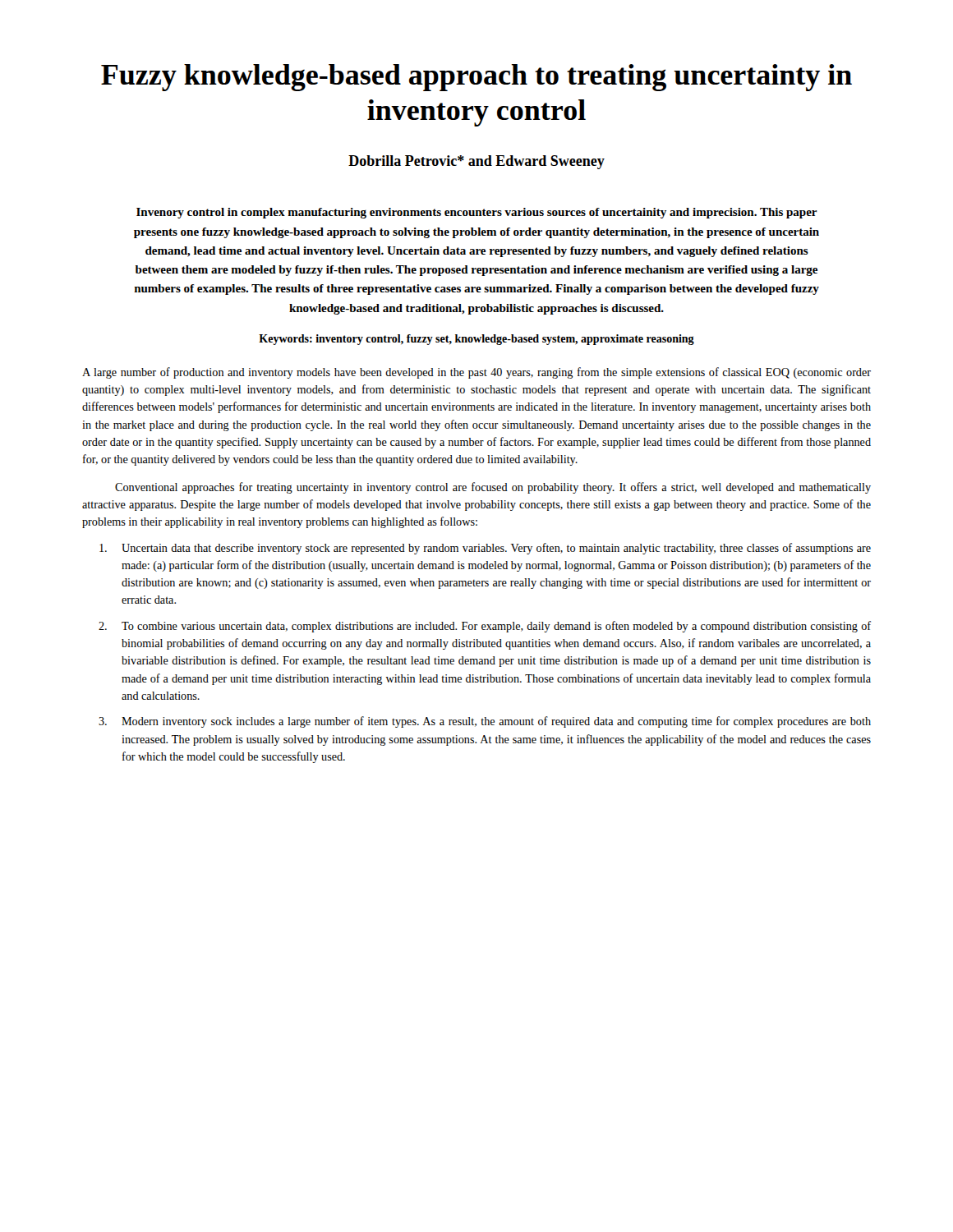This screenshot has height=1232, width=953.
Task: Click on the list item containing "2. To combine various"
Action: [x=485, y=661]
